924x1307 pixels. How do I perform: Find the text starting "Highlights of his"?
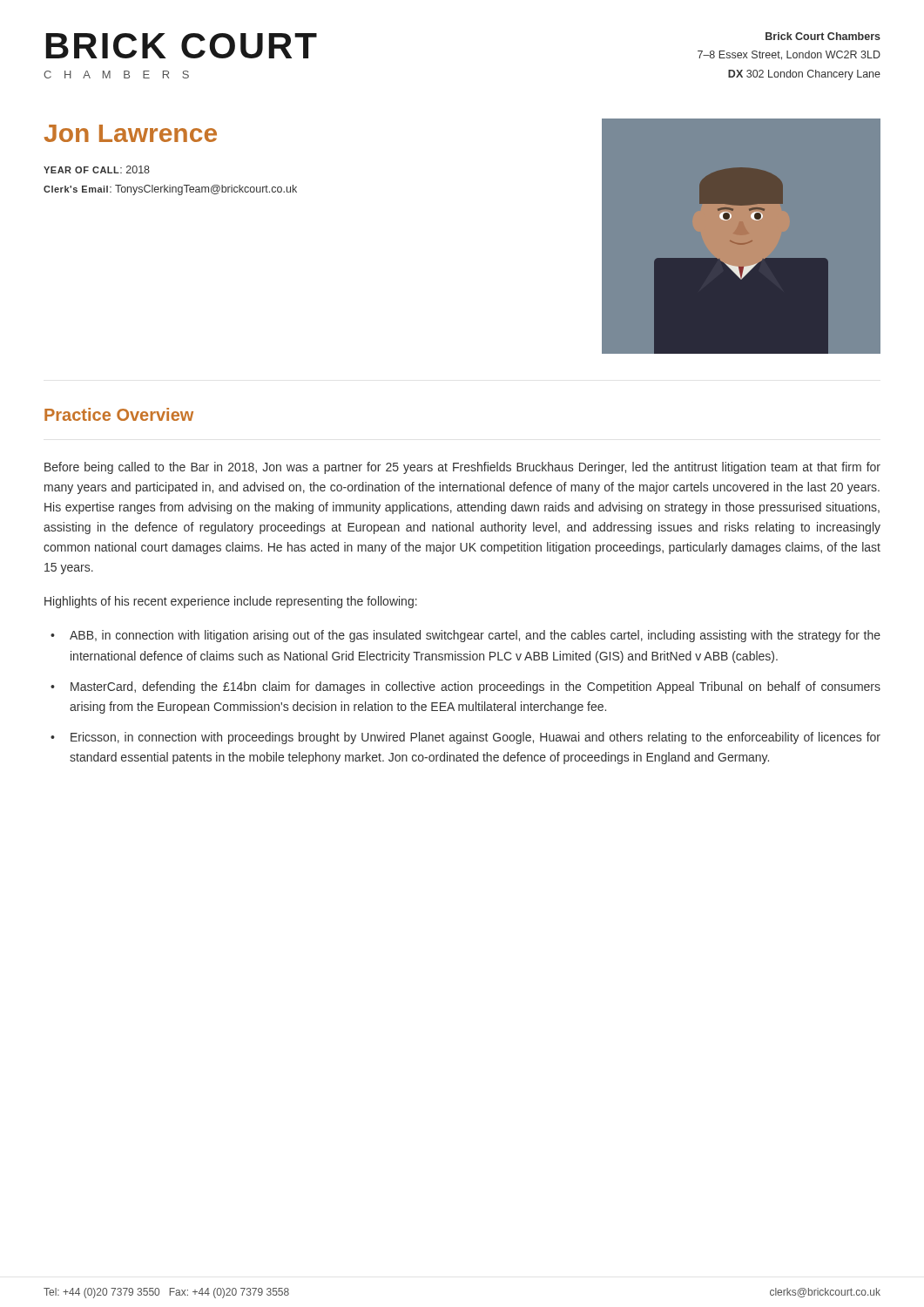[231, 601]
